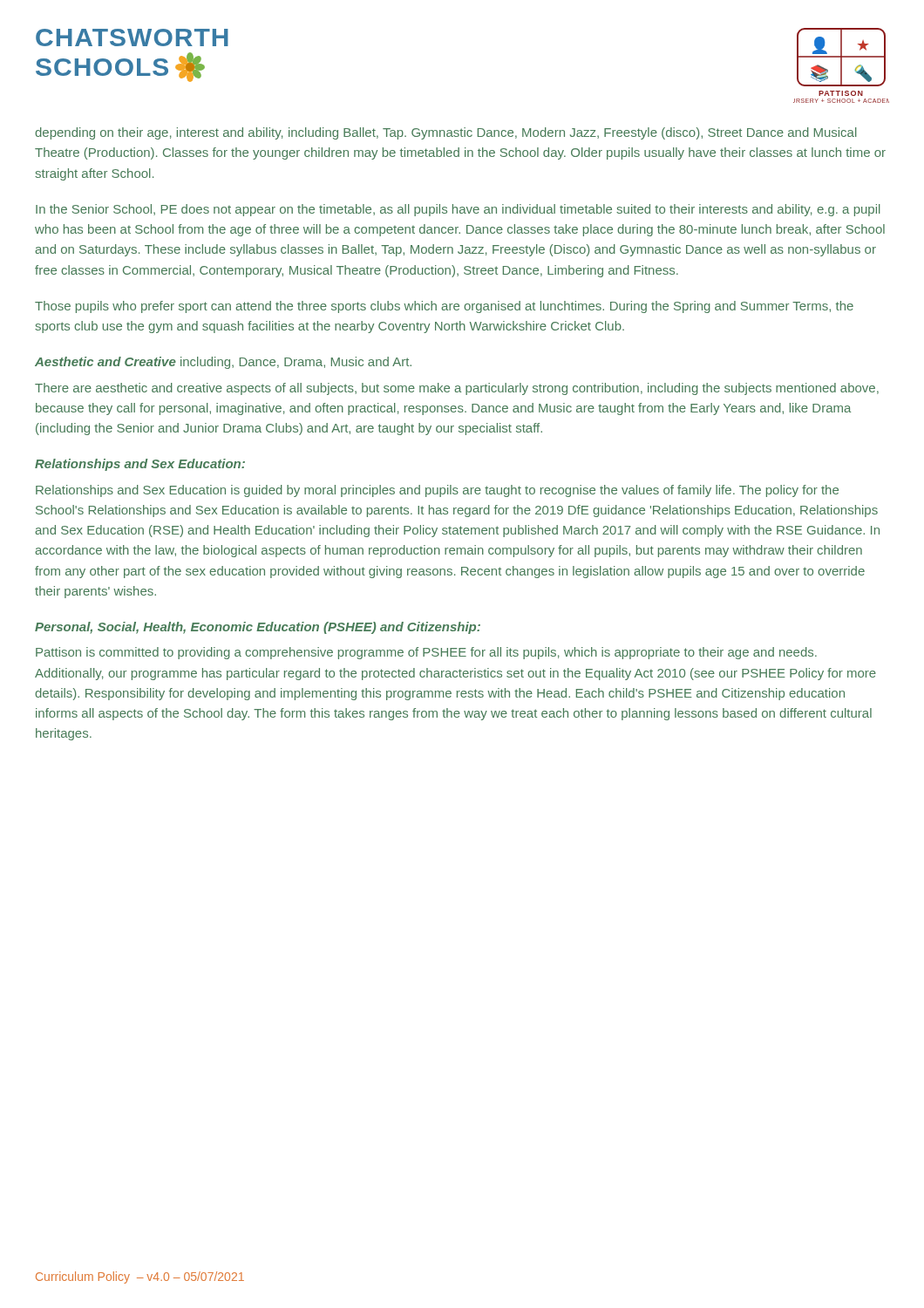924x1308 pixels.
Task: Locate the text block starting "depending on their age, interest"
Action: (x=460, y=152)
